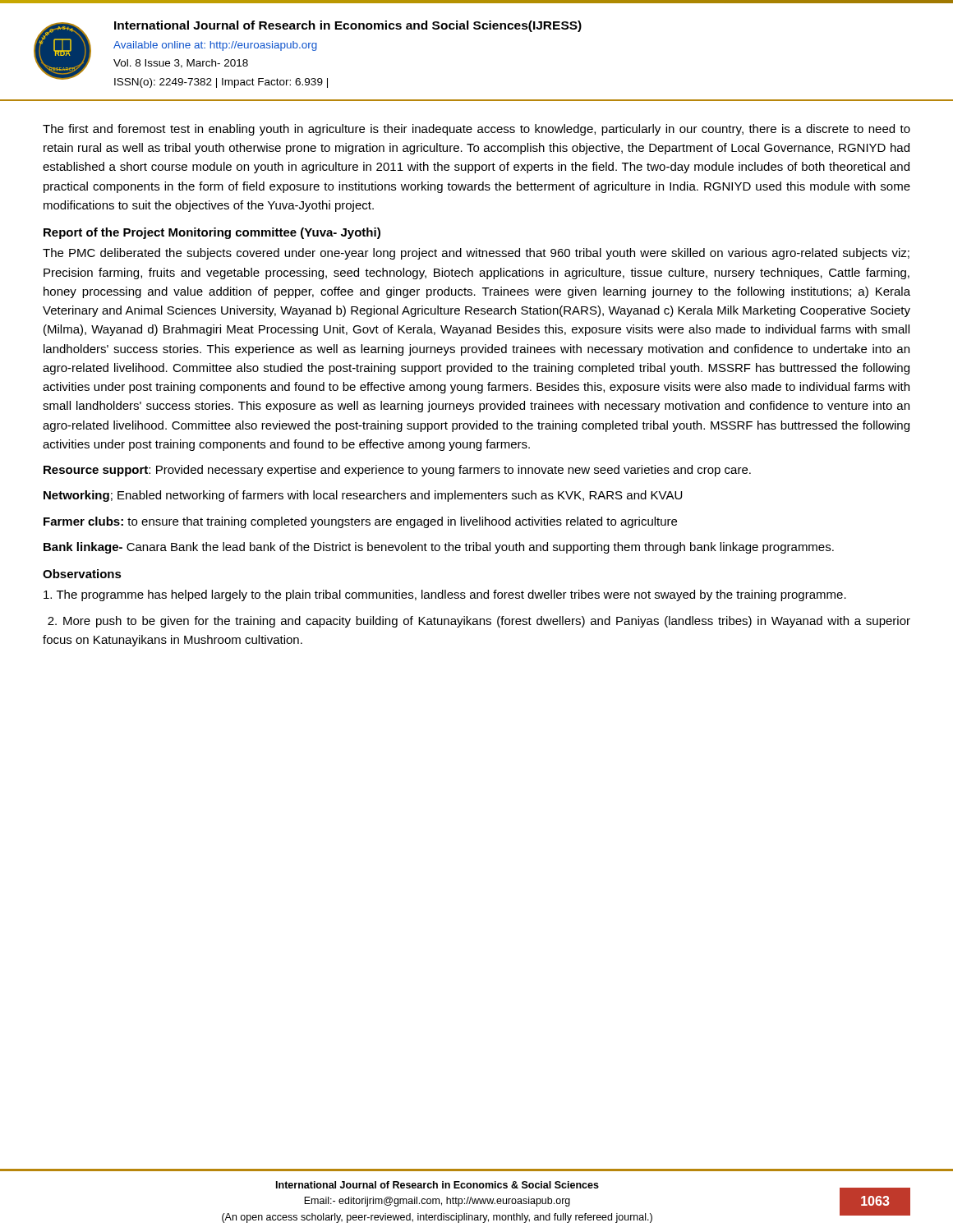Find the block on this page that starts "The PMC deliberated"
Screen dimensions: 1232x953
pyautogui.click(x=476, y=348)
